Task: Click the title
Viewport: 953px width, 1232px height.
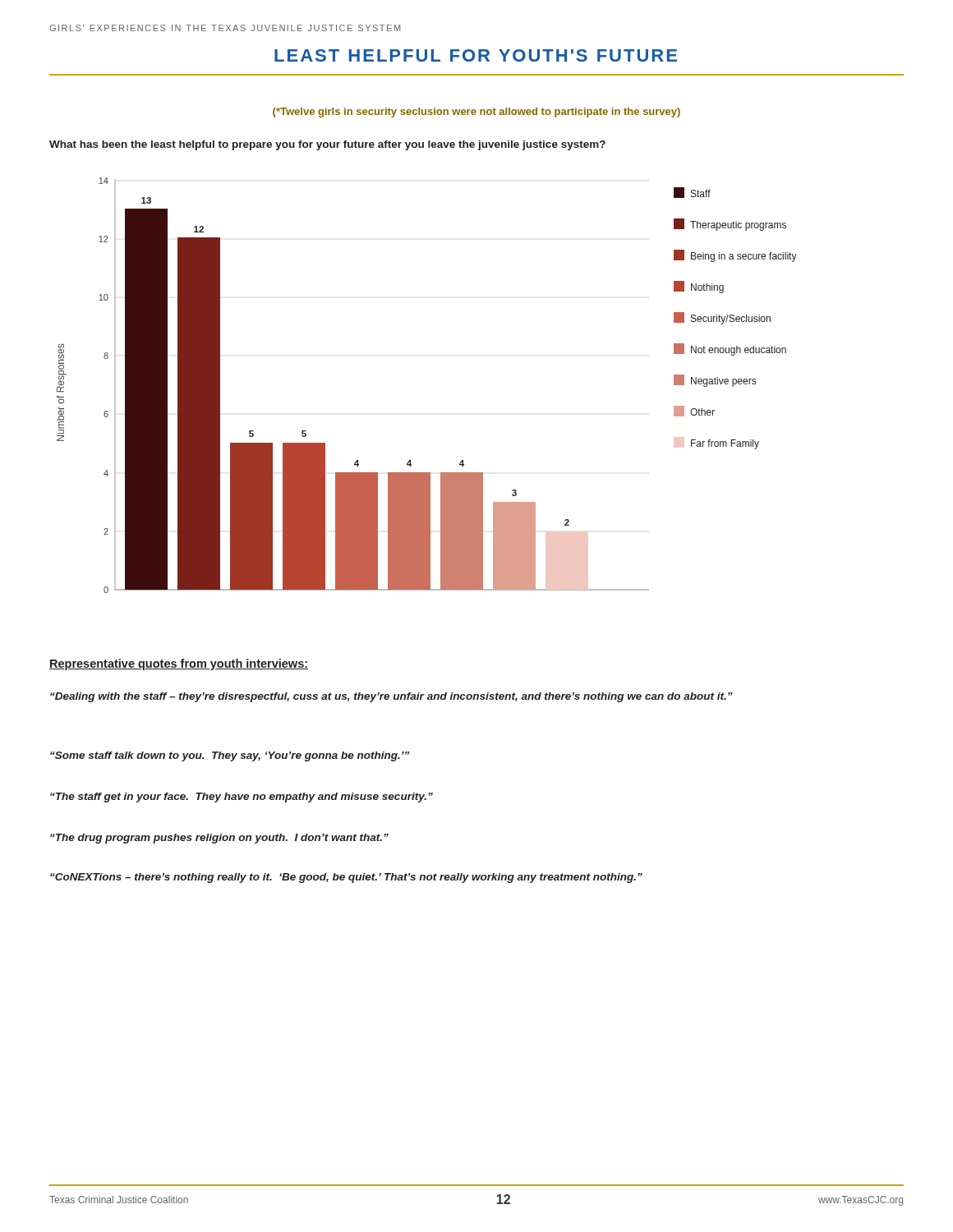Action: tap(476, 60)
